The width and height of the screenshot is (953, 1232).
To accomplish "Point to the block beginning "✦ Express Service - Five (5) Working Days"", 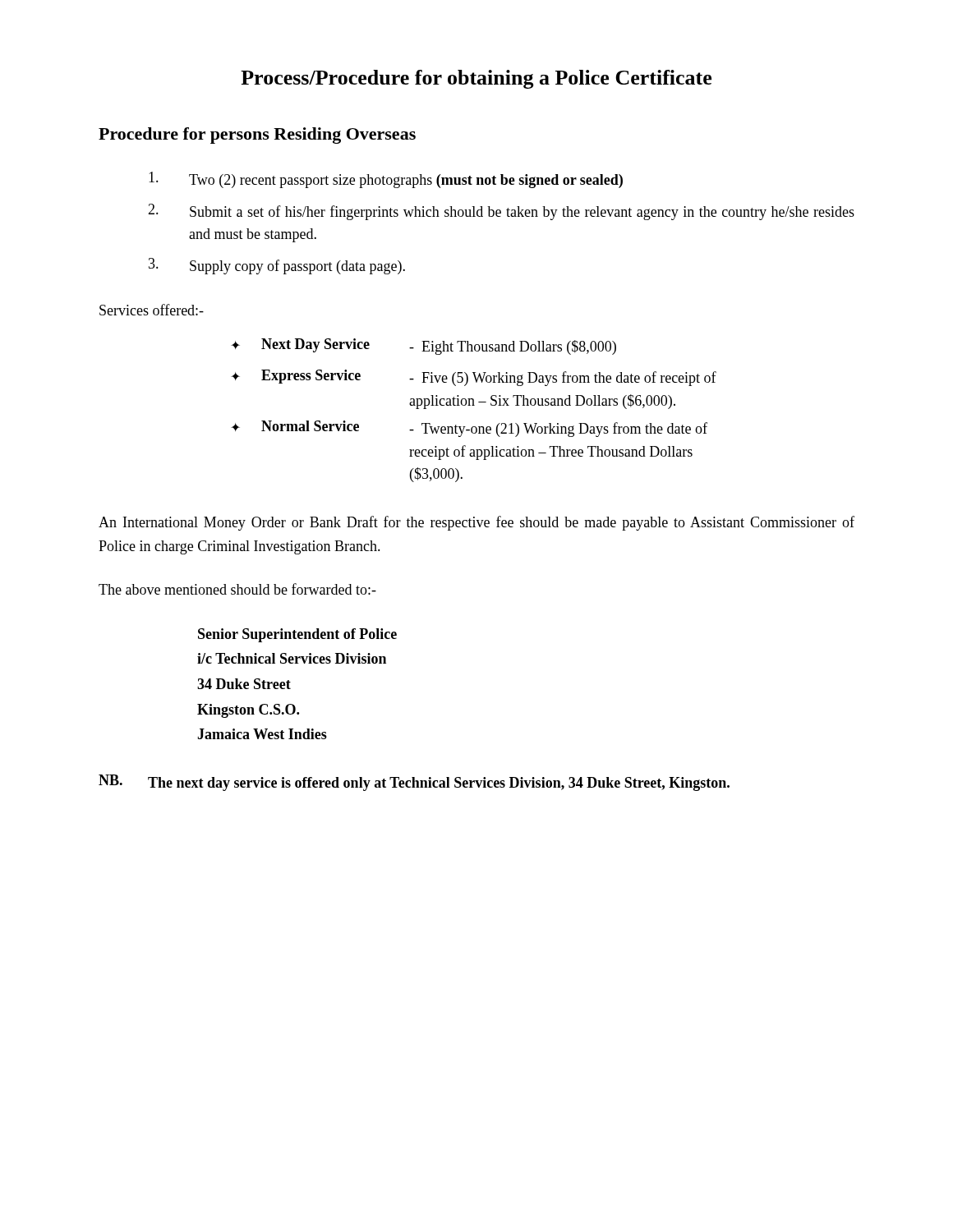I will (473, 390).
